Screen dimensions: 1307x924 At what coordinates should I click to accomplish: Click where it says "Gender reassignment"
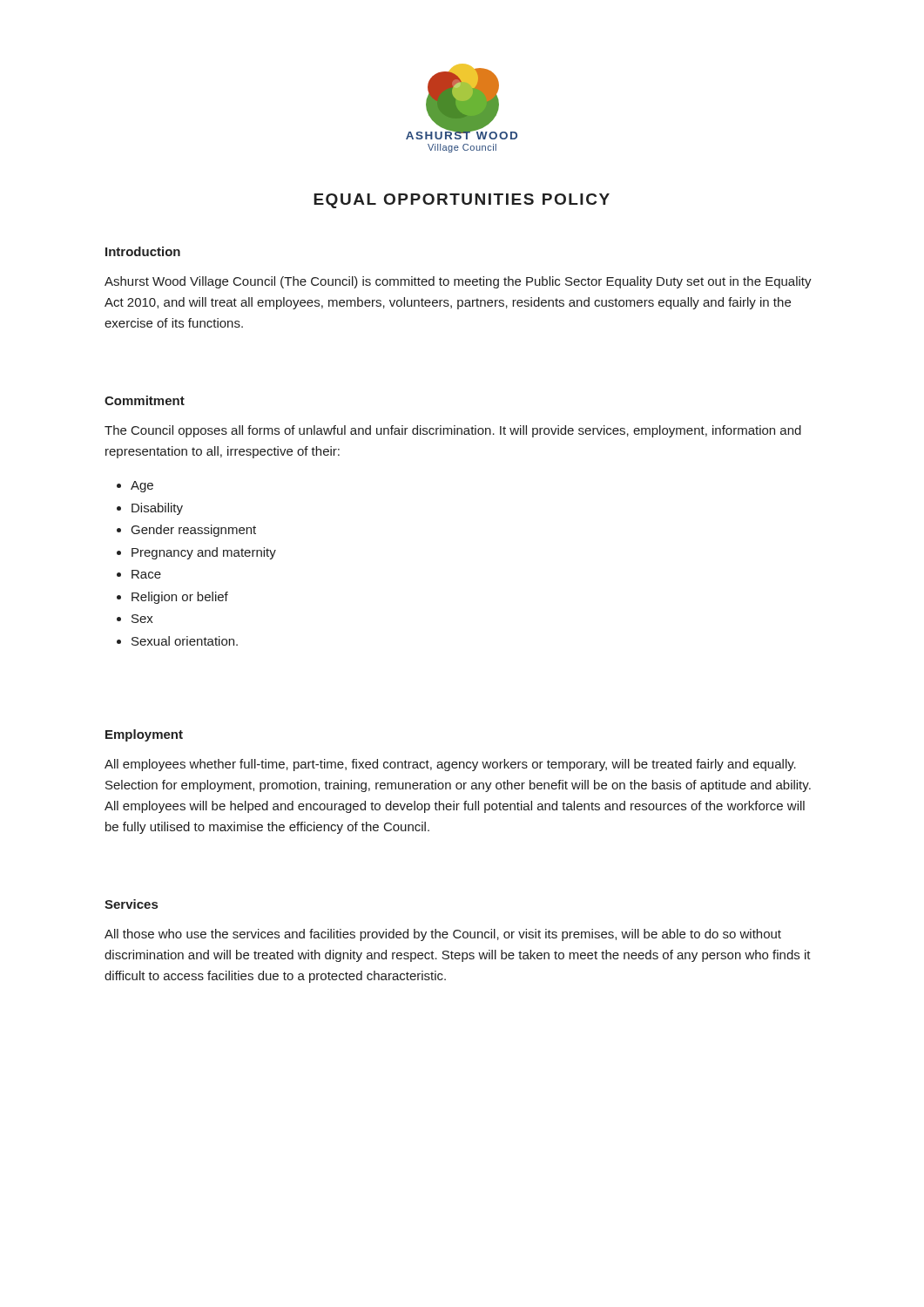pos(193,529)
